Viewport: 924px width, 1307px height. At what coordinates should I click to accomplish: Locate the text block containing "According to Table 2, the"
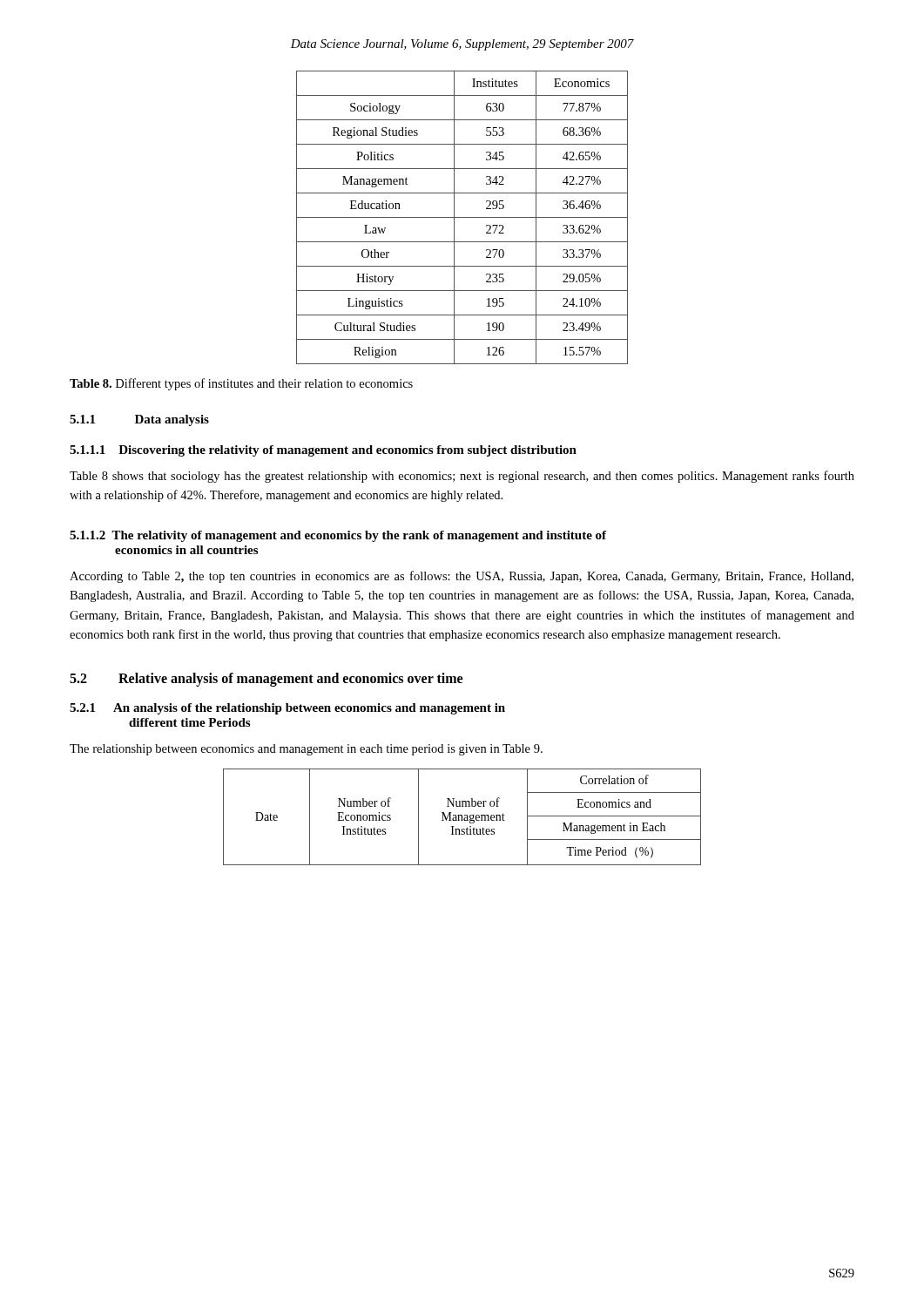pyautogui.click(x=462, y=605)
